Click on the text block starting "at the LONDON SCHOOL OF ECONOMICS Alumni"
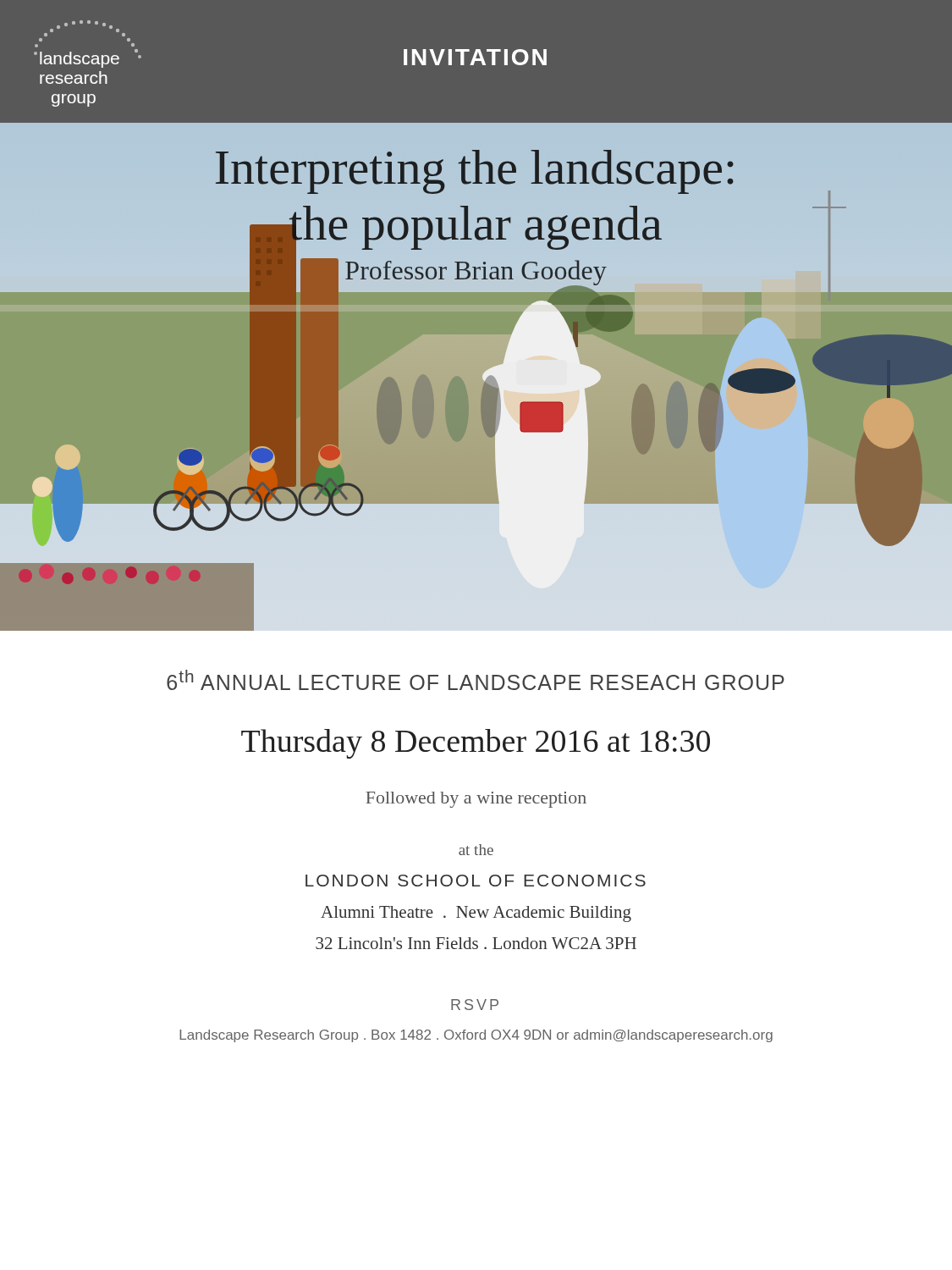Image resolution: width=952 pixels, height=1270 pixels. pos(476,897)
